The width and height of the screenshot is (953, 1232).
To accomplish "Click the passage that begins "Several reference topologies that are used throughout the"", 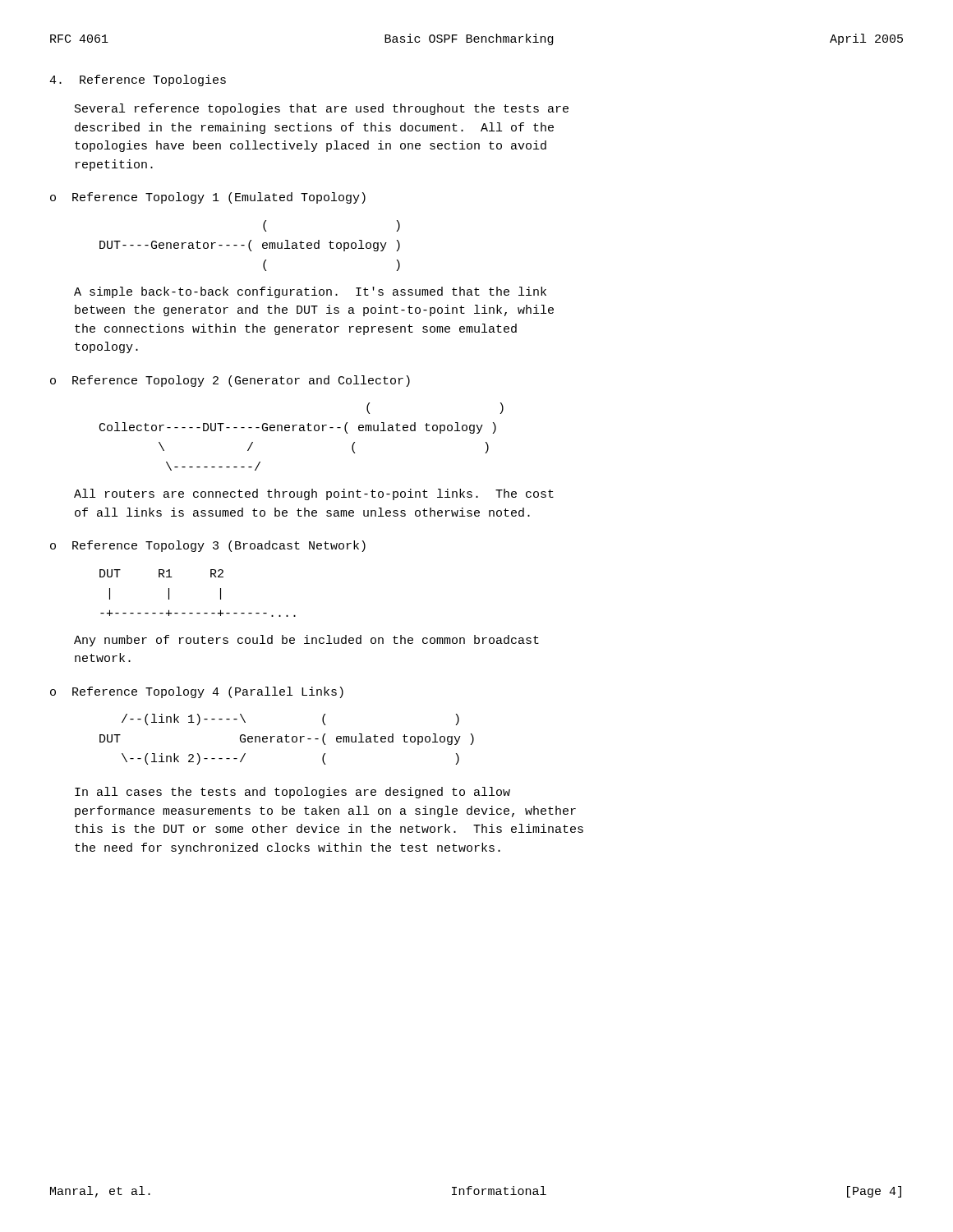I will (322, 137).
